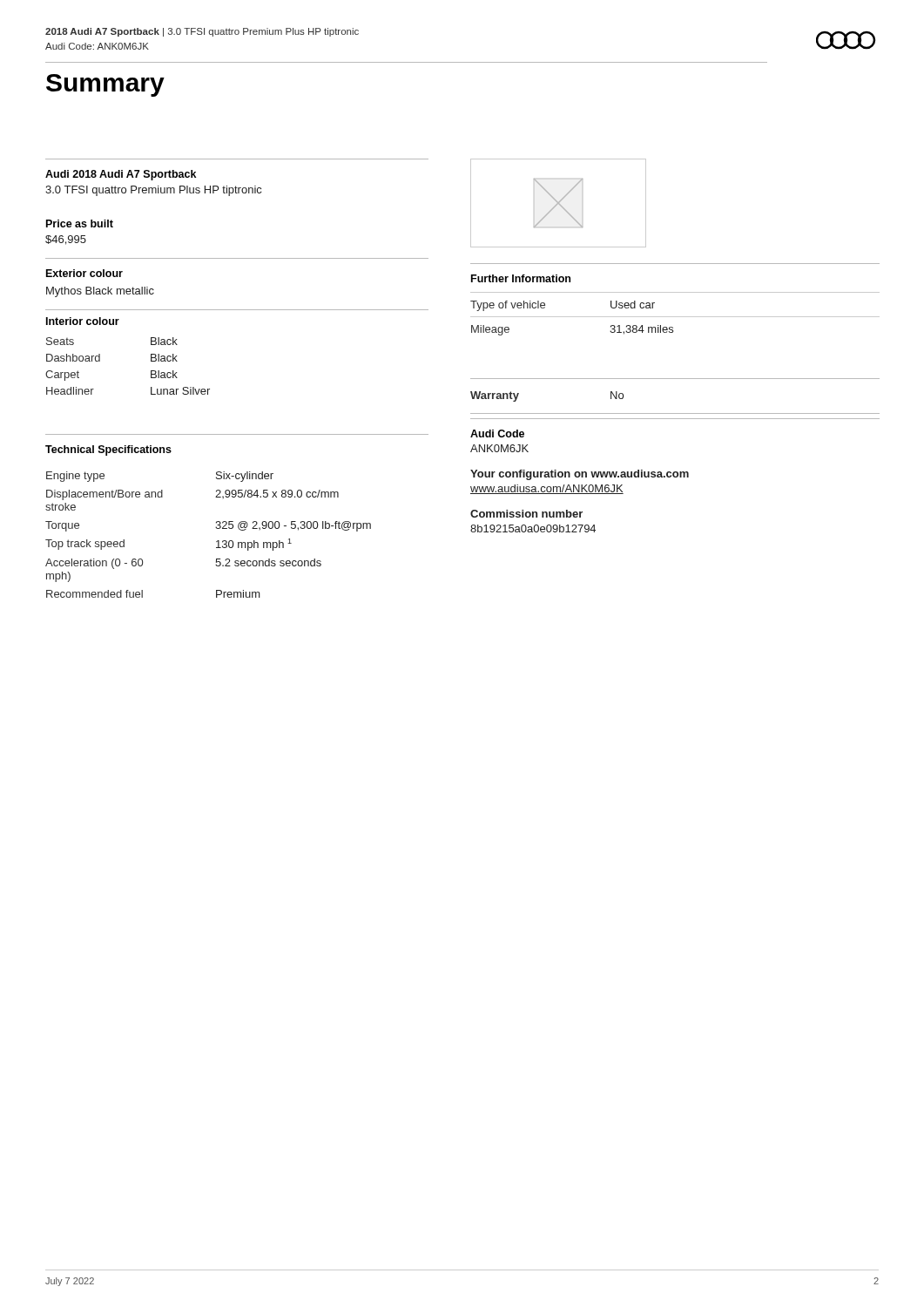Click the passage that begins "Audi Code ANK0M6JK Your"
924x1307 pixels.
coord(675,481)
